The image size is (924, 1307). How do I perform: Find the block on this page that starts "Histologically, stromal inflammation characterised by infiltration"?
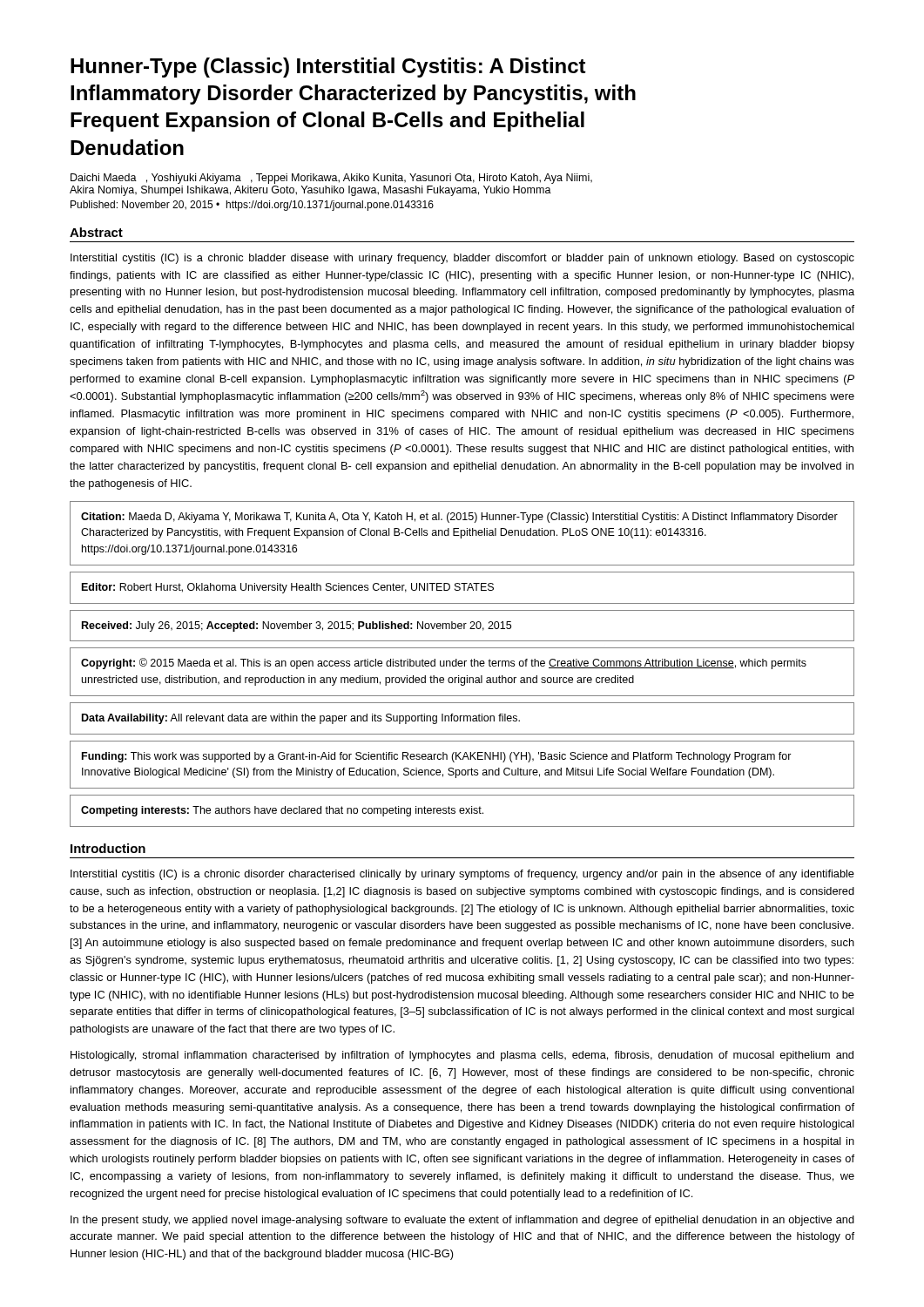click(462, 1124)
